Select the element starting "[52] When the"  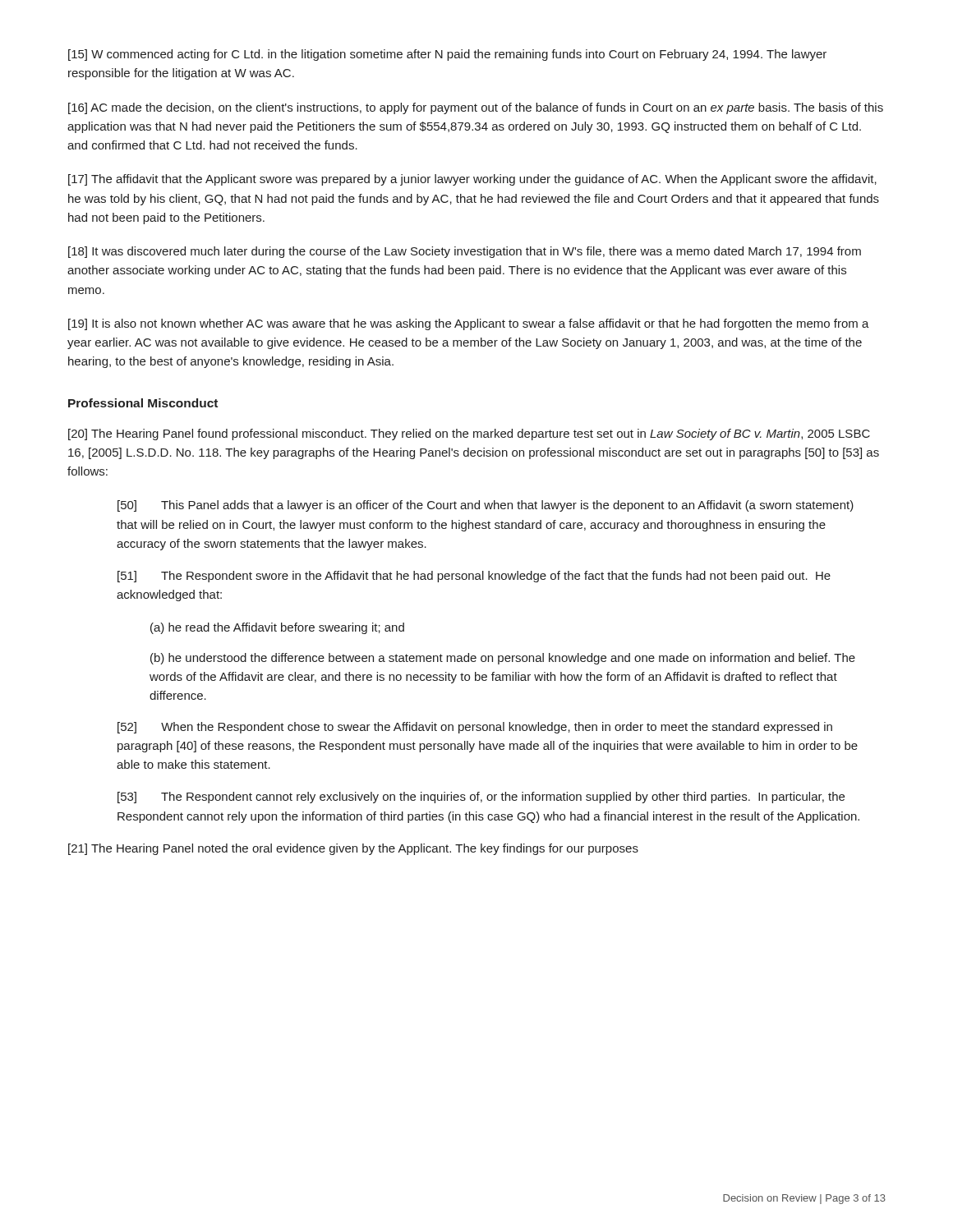click(x=487, y=745)
